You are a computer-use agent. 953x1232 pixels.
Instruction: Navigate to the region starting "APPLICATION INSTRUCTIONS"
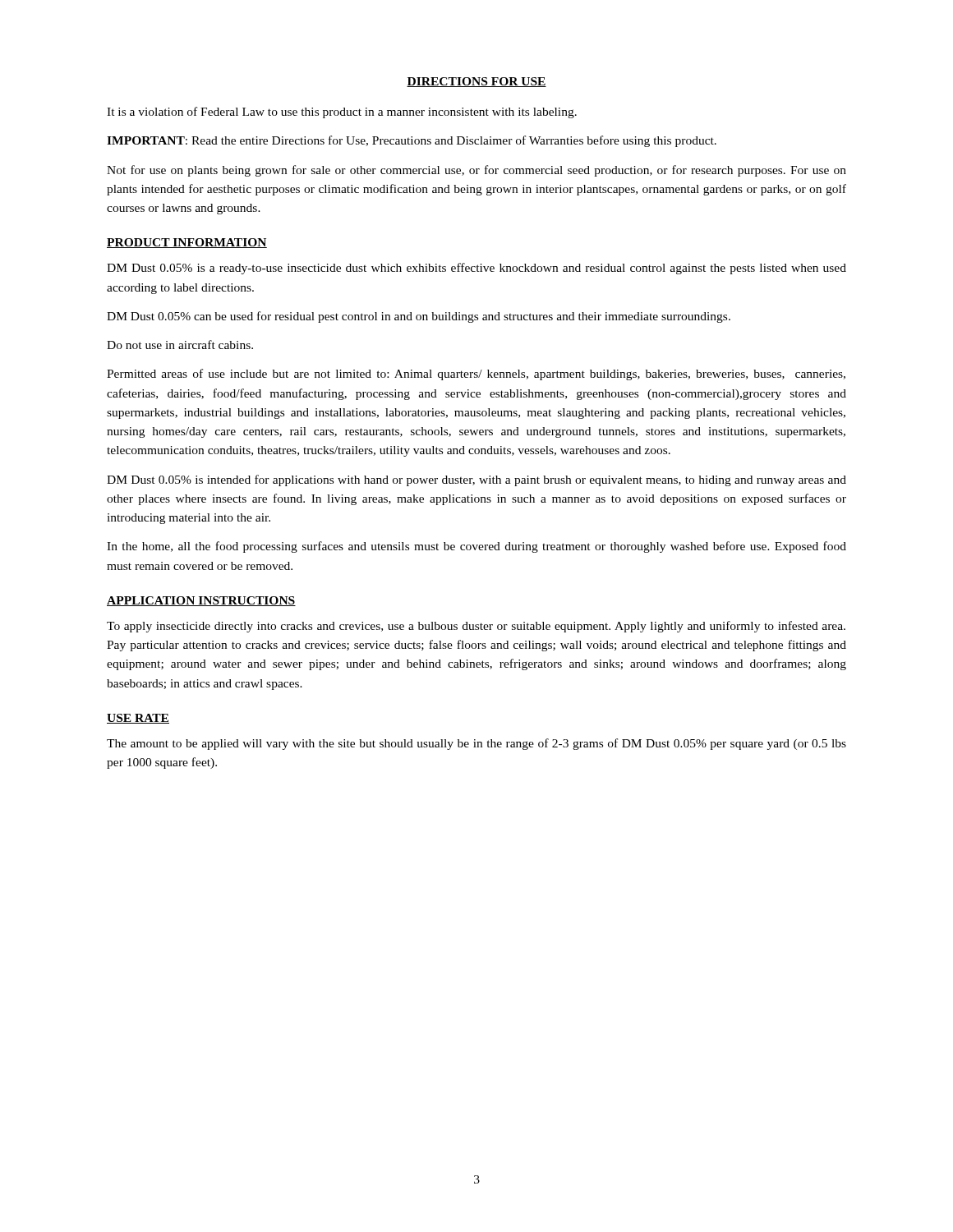[x=201, y=600]
